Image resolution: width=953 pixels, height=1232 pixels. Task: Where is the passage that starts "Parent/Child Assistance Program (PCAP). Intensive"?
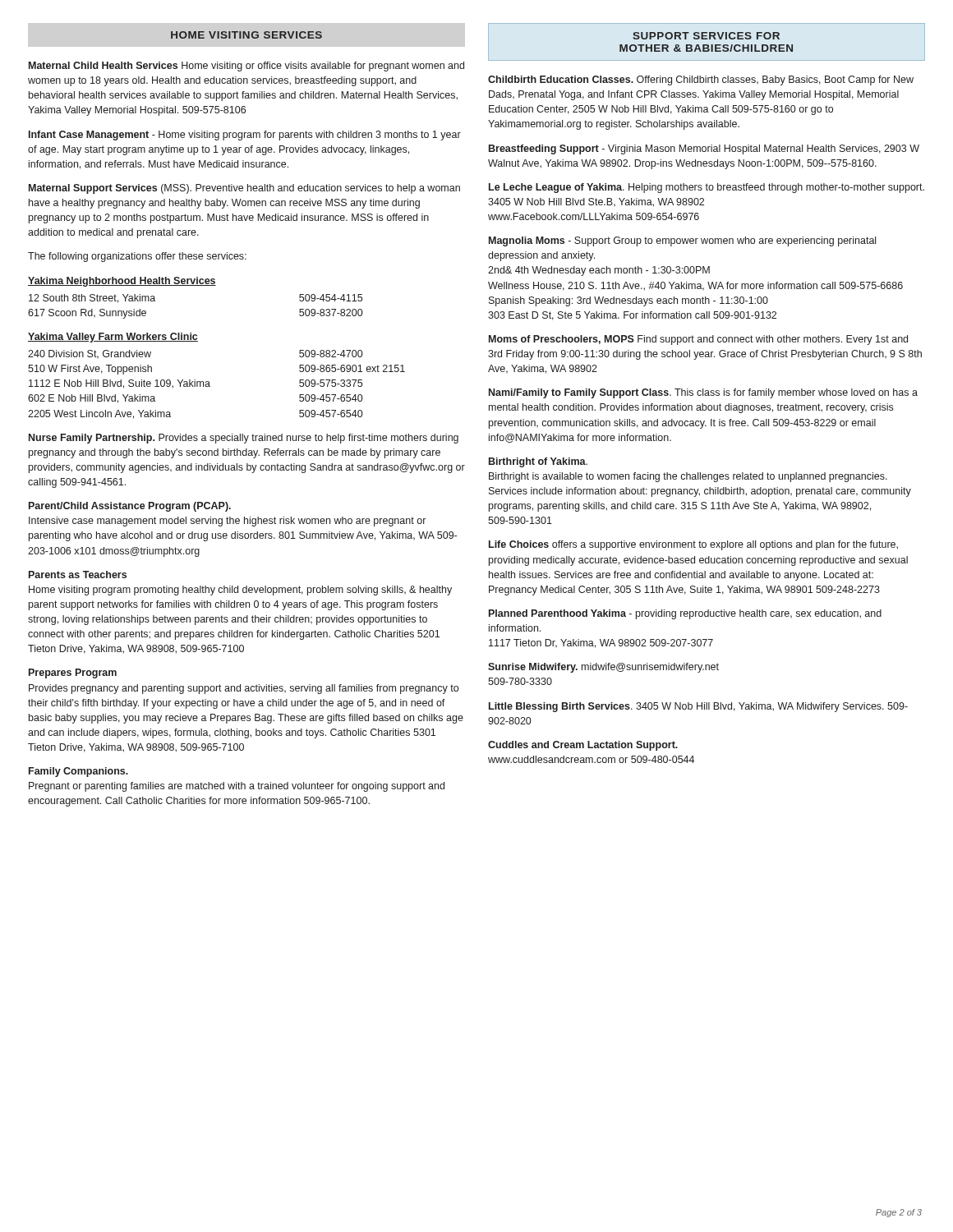point(243,528)
